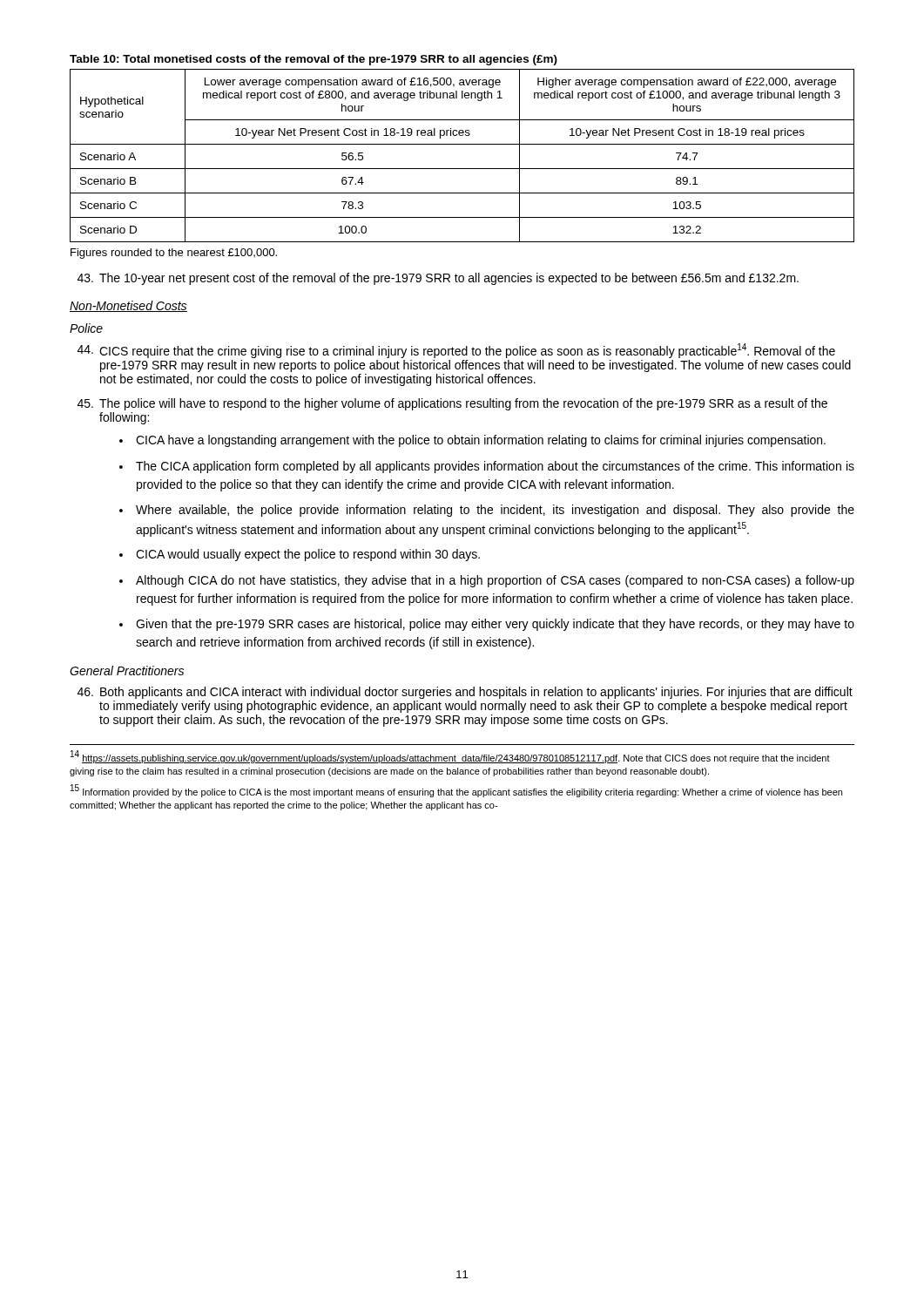This screenshot has height=1307, width=924.
Task: Navigate to the region starting "14 https://assets.publishing.service.gov.uk/government/uploads/system/uploads/attachment_data/file/243480/9780108512117.pdf. Note that CICS does"
Action: coord(450,763)
